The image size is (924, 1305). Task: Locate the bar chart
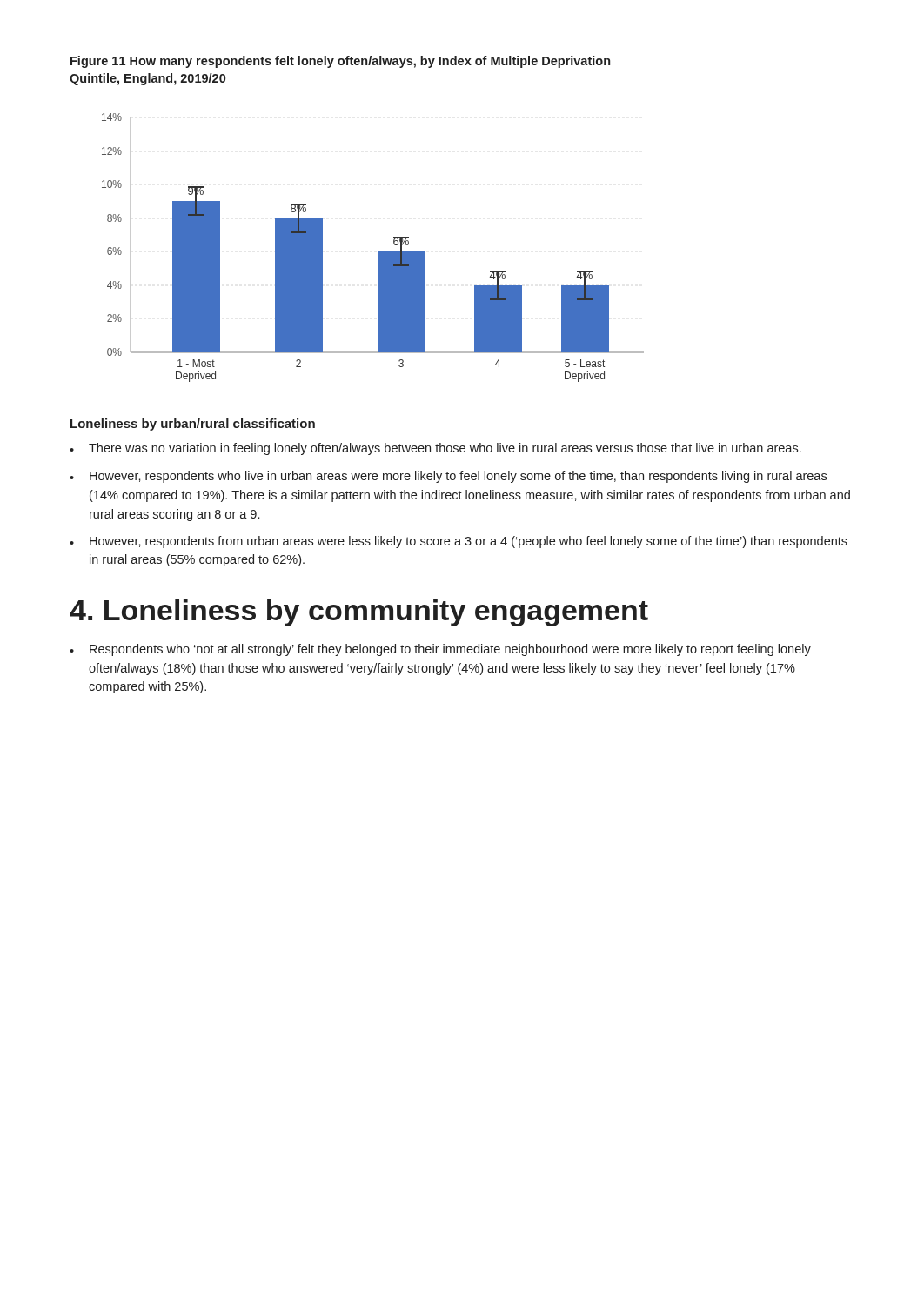click(462, 249)
